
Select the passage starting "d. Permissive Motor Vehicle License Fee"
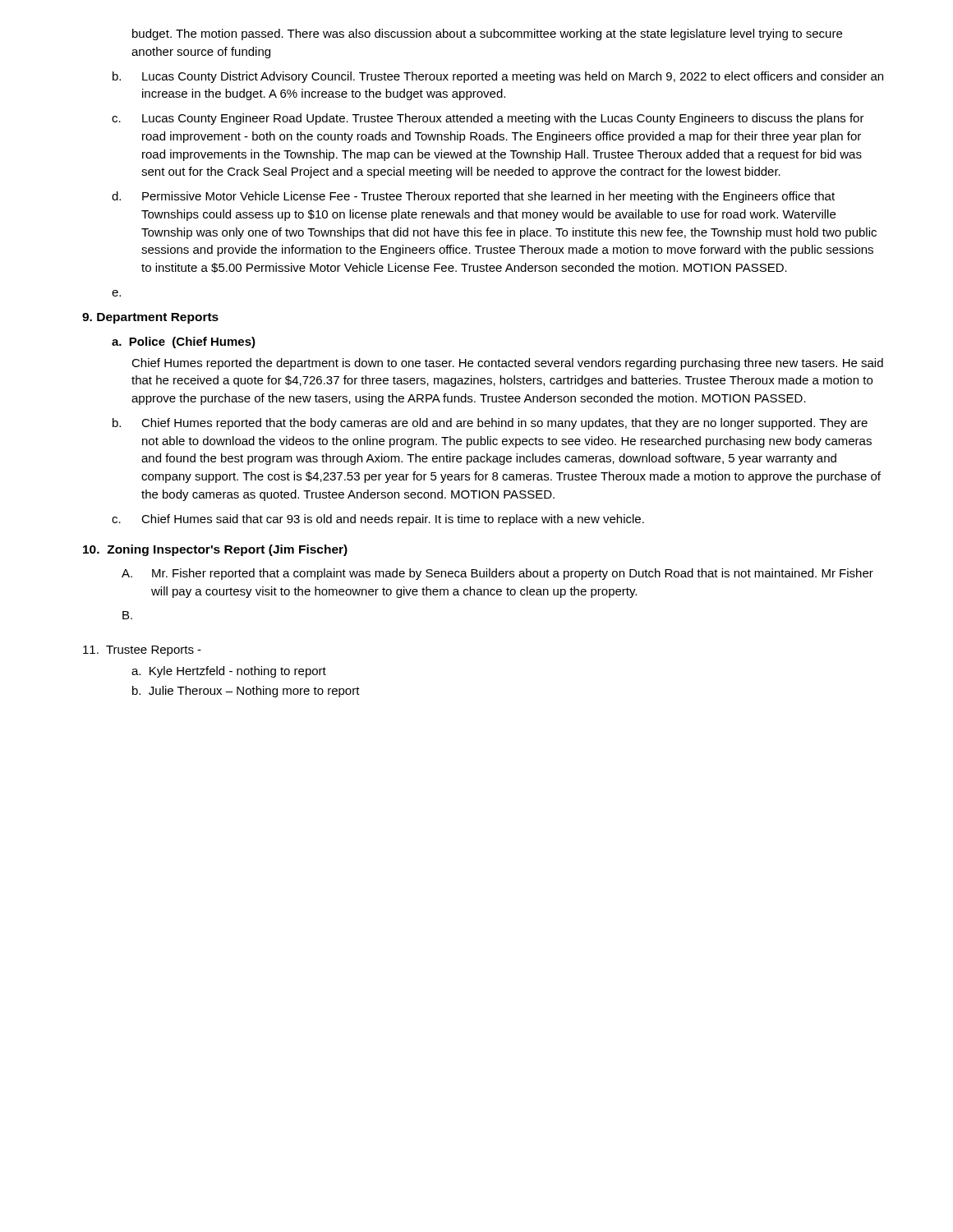click(x=499, y=232)
